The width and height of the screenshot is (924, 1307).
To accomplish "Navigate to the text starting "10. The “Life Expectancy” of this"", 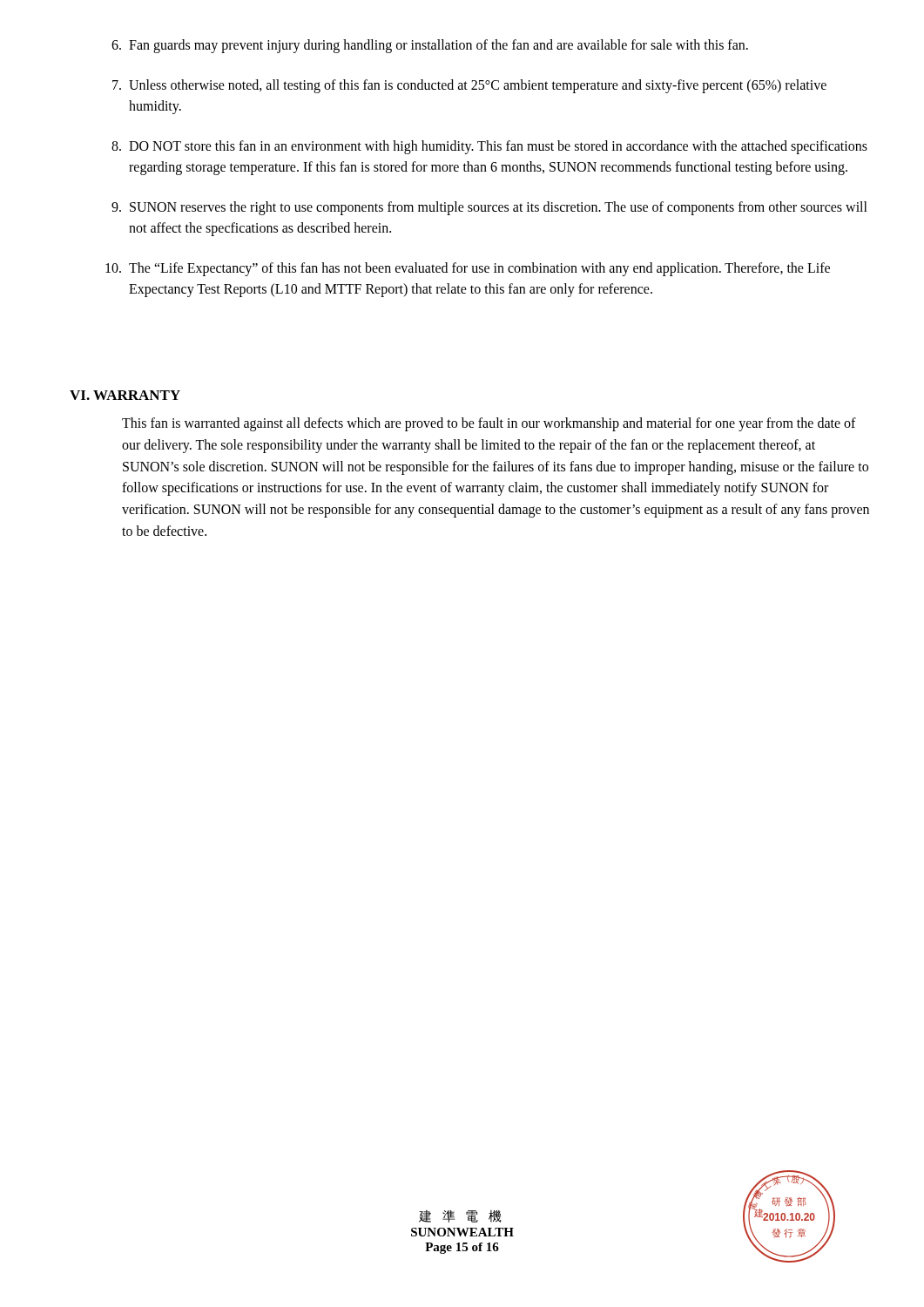I will click(x=471, y=279).
